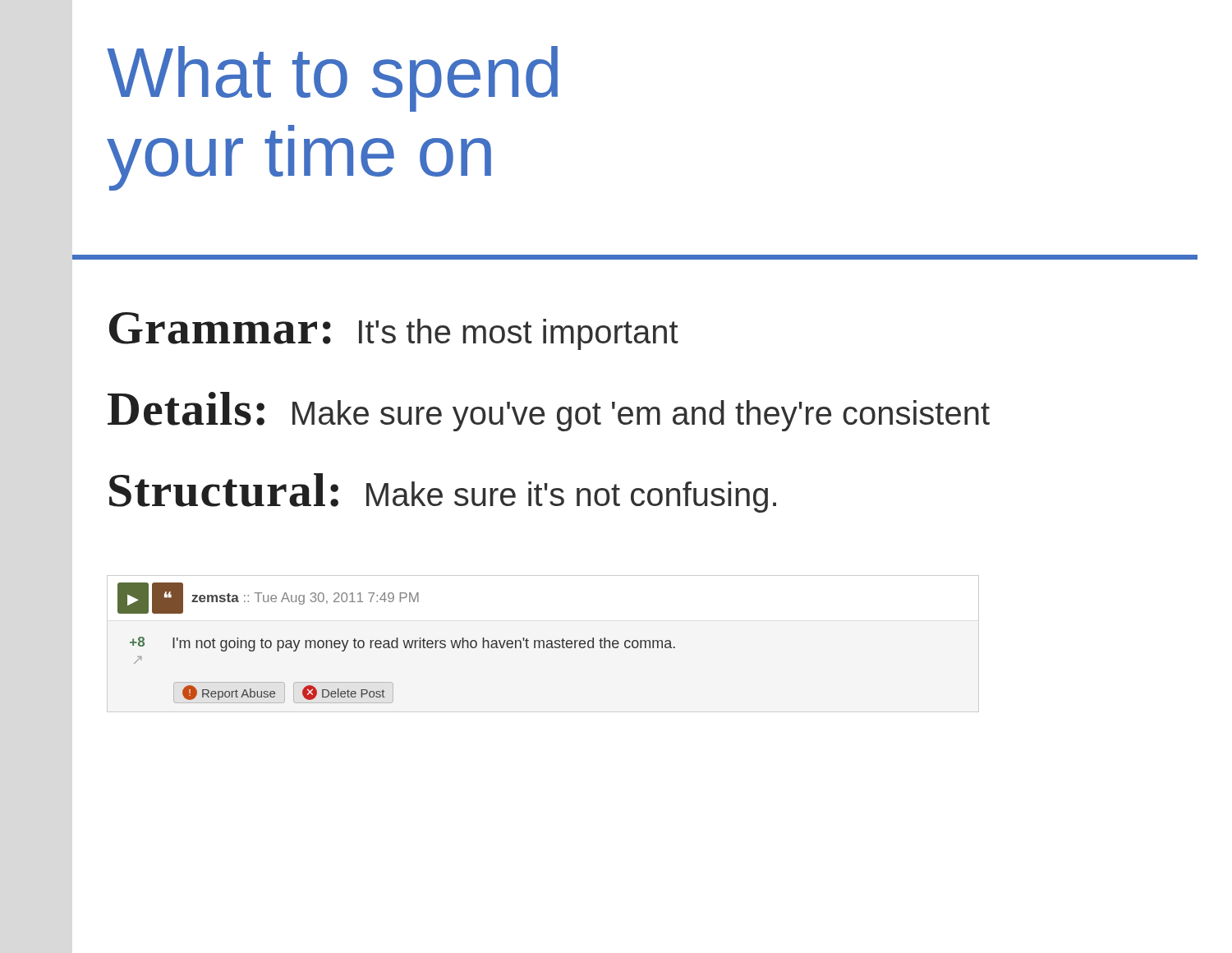Where is the passage that starts "Details: Make sure"?
This screenshot has width=1232, height=953.
pos(548,409)
